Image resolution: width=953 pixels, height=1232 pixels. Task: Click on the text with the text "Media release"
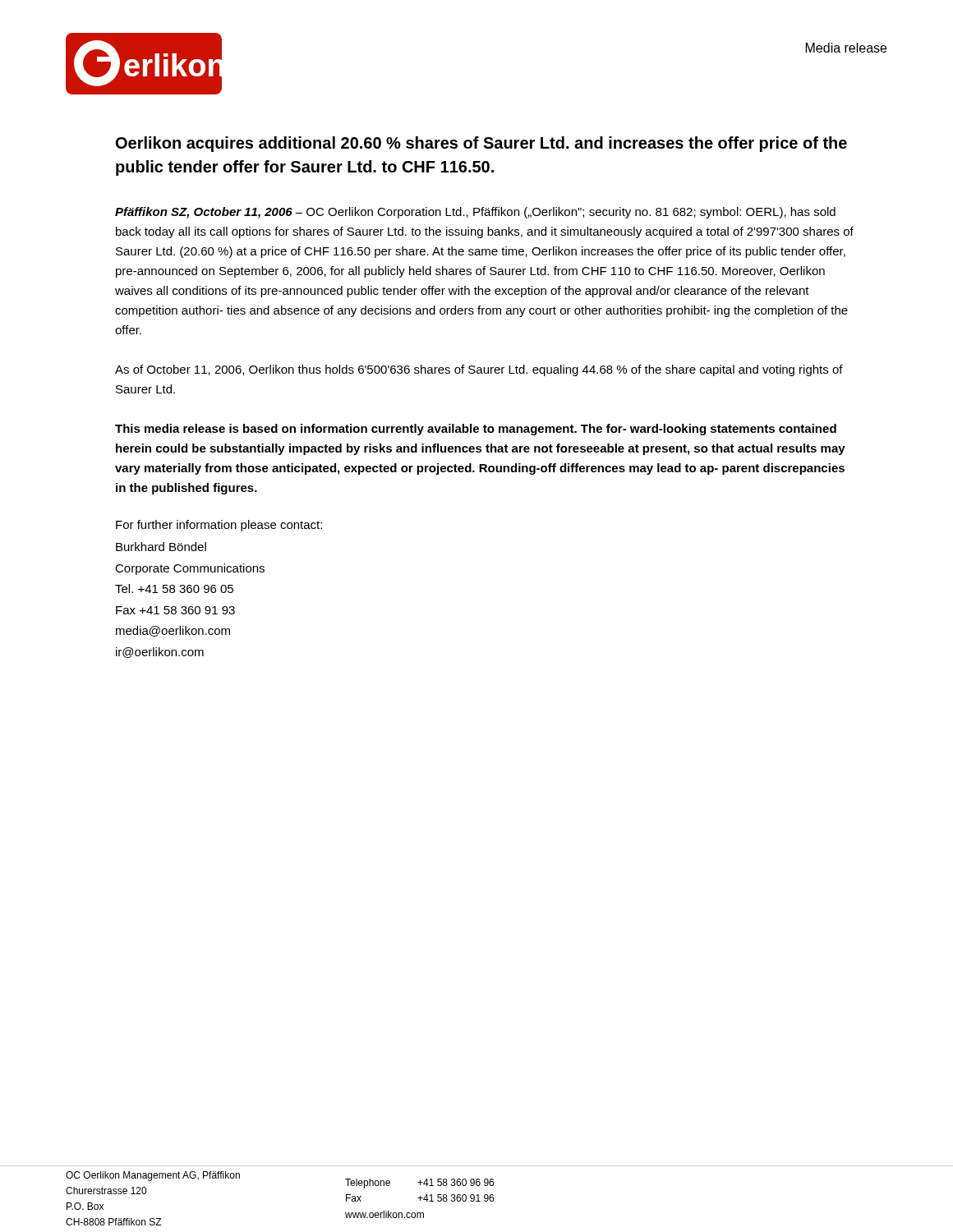(x=846, y=48)
